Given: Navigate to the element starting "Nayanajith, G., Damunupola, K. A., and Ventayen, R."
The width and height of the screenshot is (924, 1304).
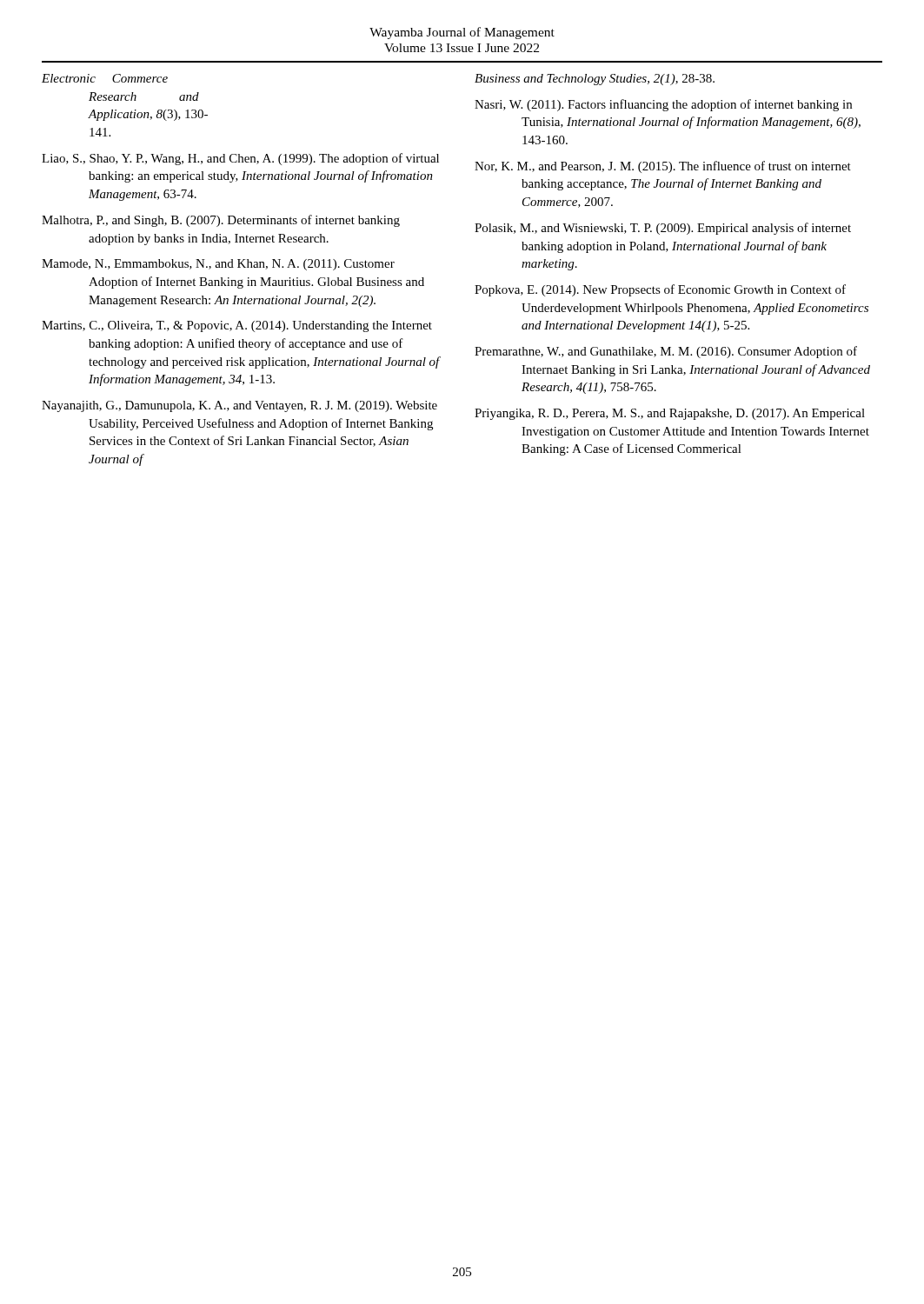Looking at the screenshot, I should coord(240,432).
